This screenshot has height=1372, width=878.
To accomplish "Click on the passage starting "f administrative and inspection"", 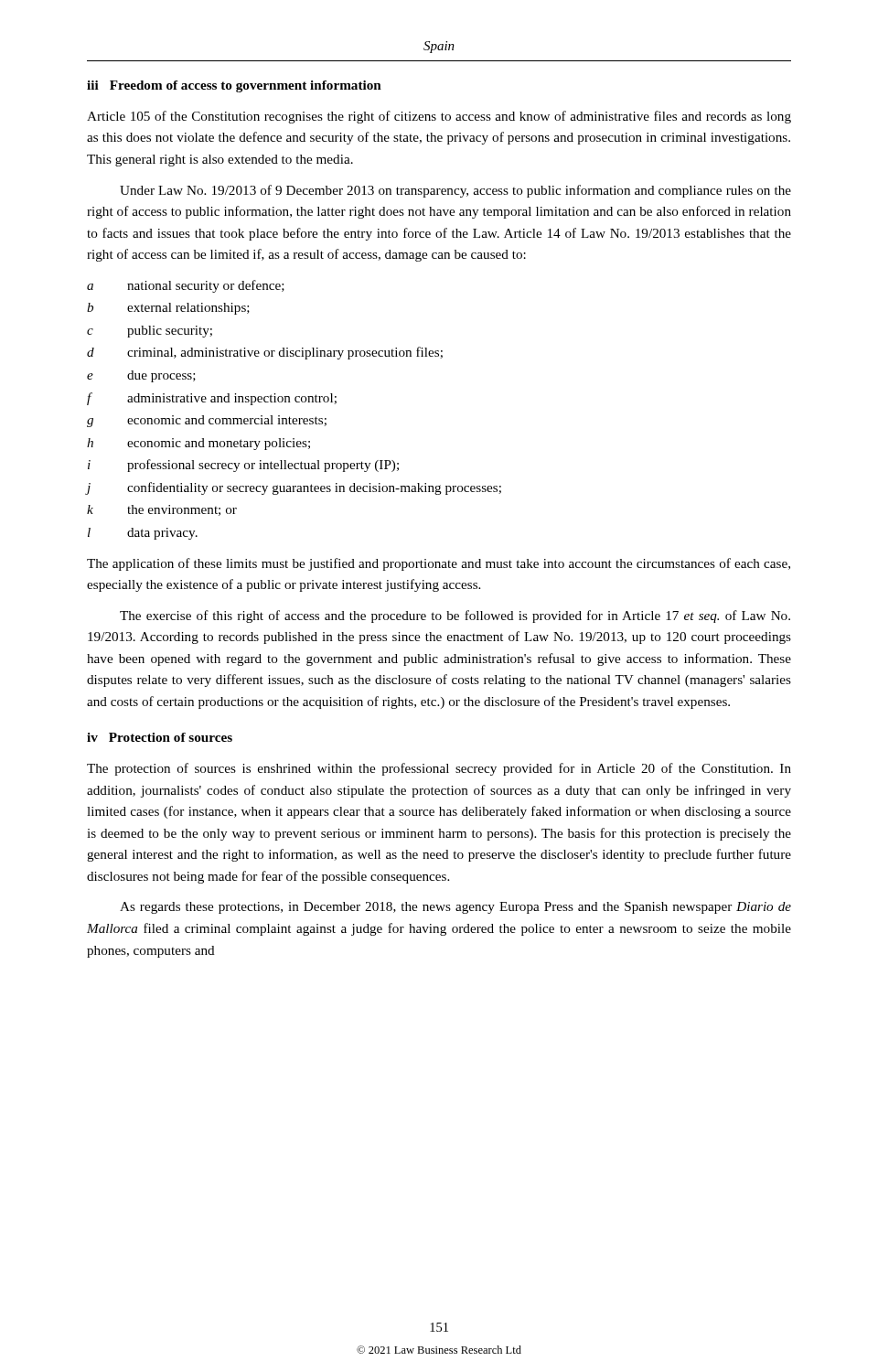I will [x=212, y=399].
